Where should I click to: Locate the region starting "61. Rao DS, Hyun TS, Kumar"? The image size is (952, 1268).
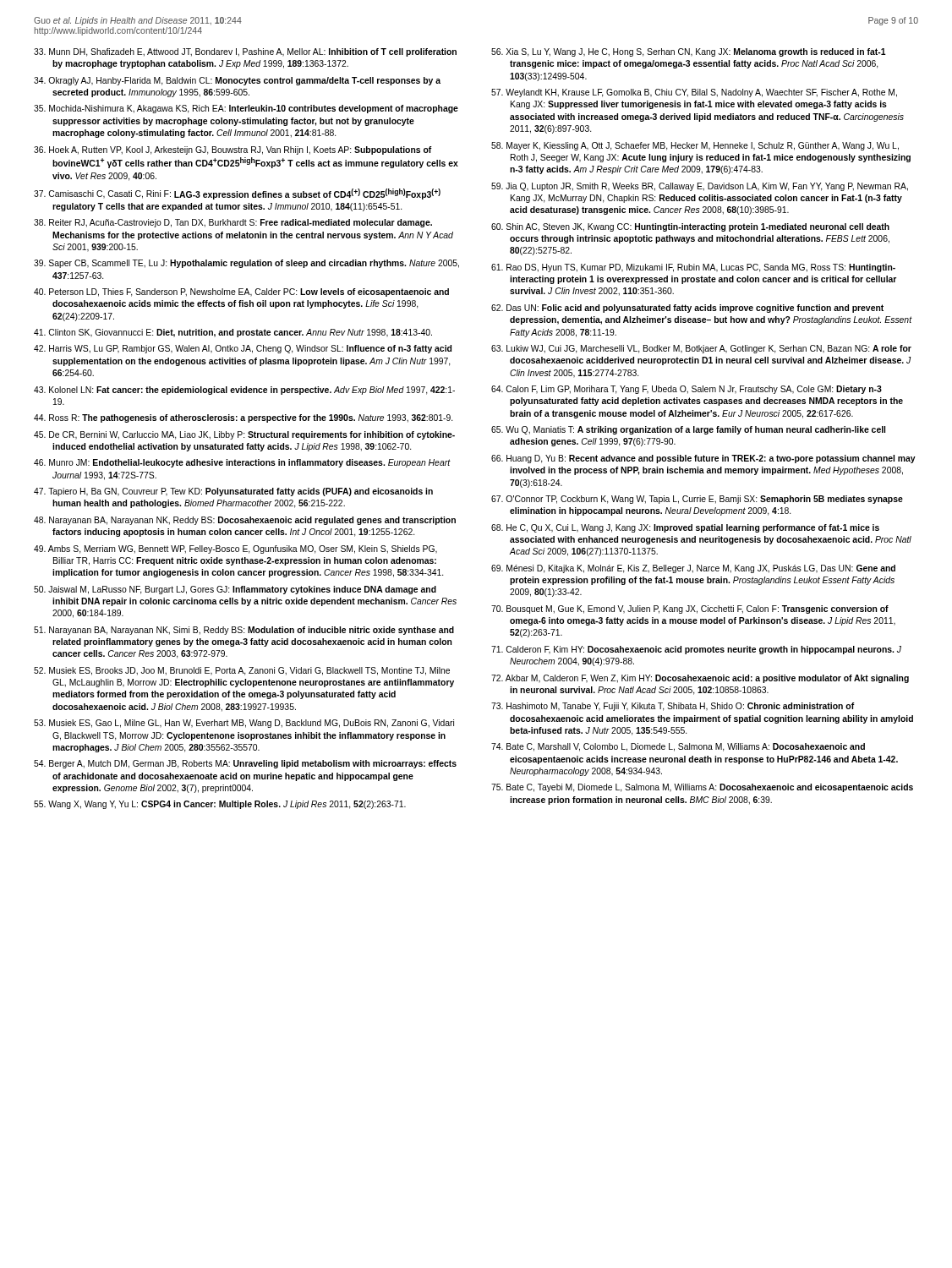click(x=694, y=279)
